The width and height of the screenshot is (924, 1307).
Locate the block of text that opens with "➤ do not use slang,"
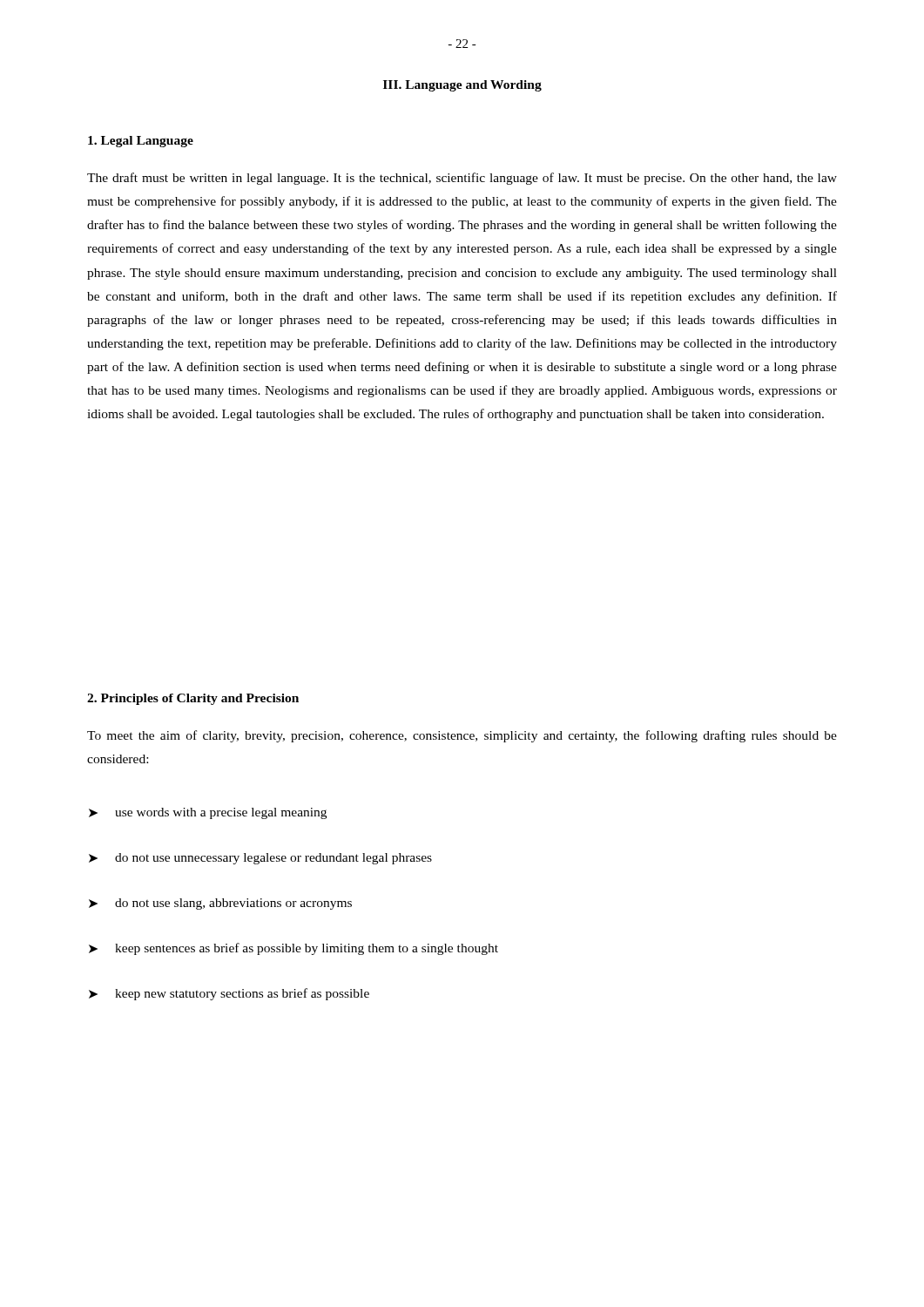[x=220, y=903]
